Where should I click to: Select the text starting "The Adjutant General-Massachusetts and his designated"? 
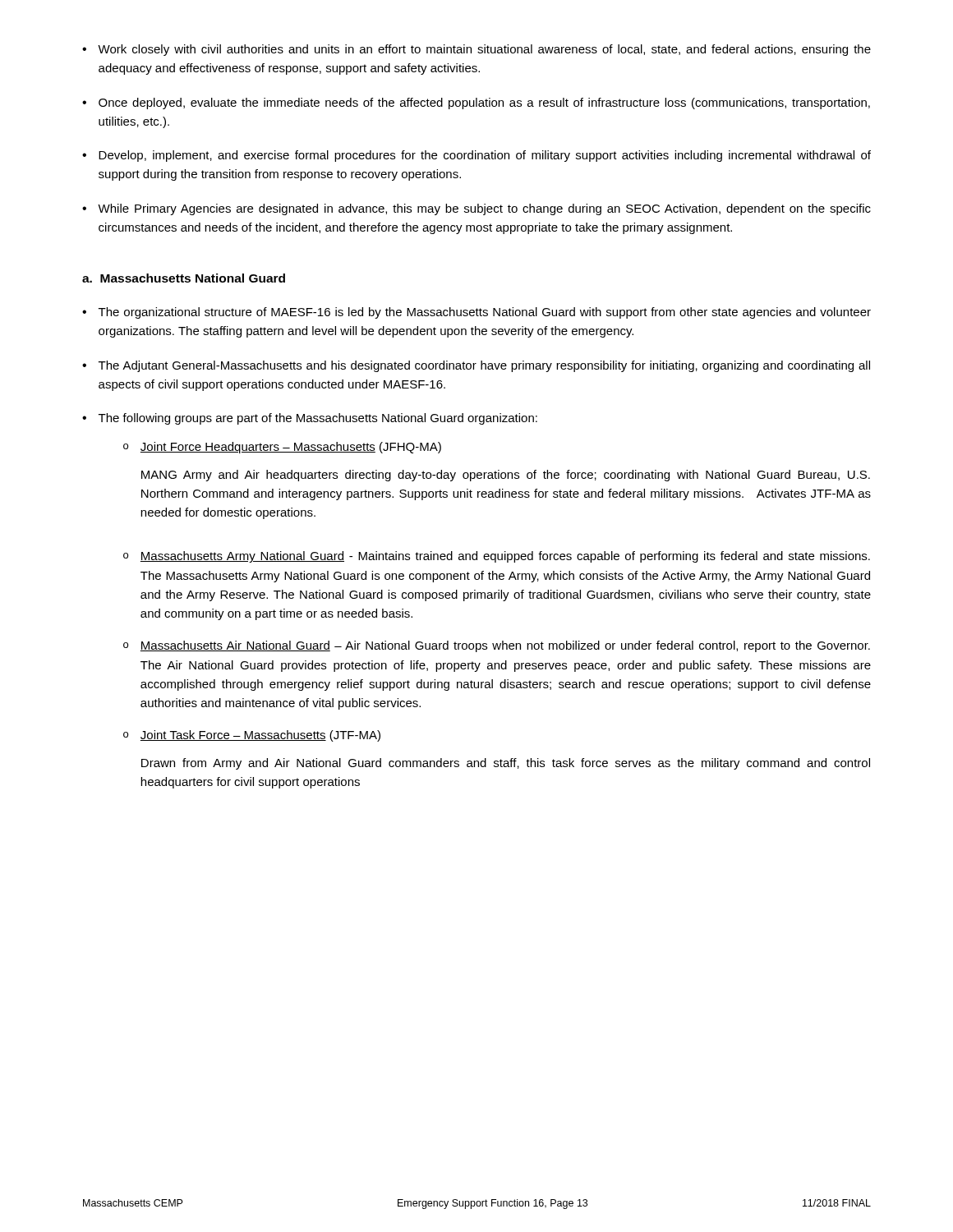pos(485,374)
